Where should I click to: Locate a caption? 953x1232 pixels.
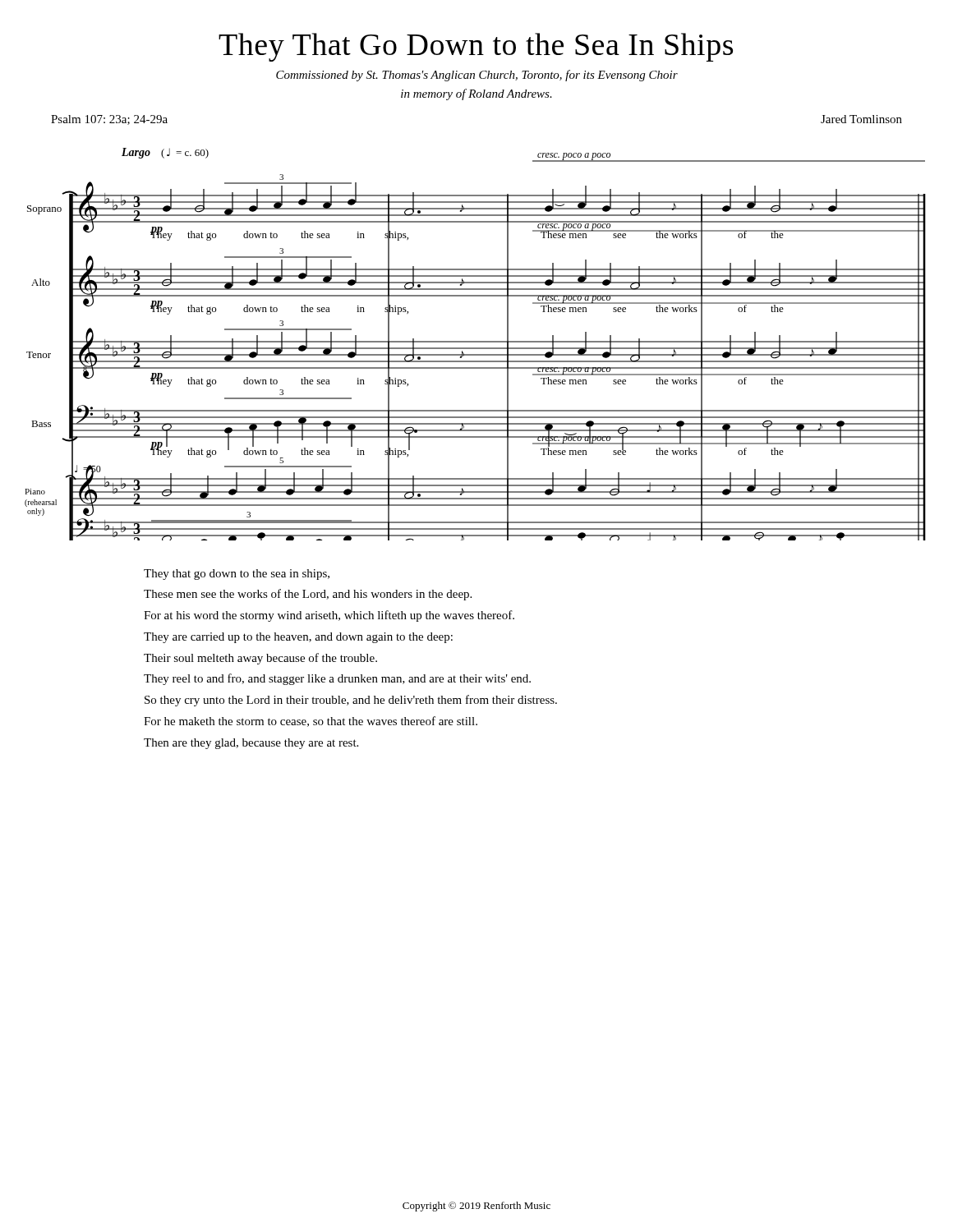tap(476, 84)
